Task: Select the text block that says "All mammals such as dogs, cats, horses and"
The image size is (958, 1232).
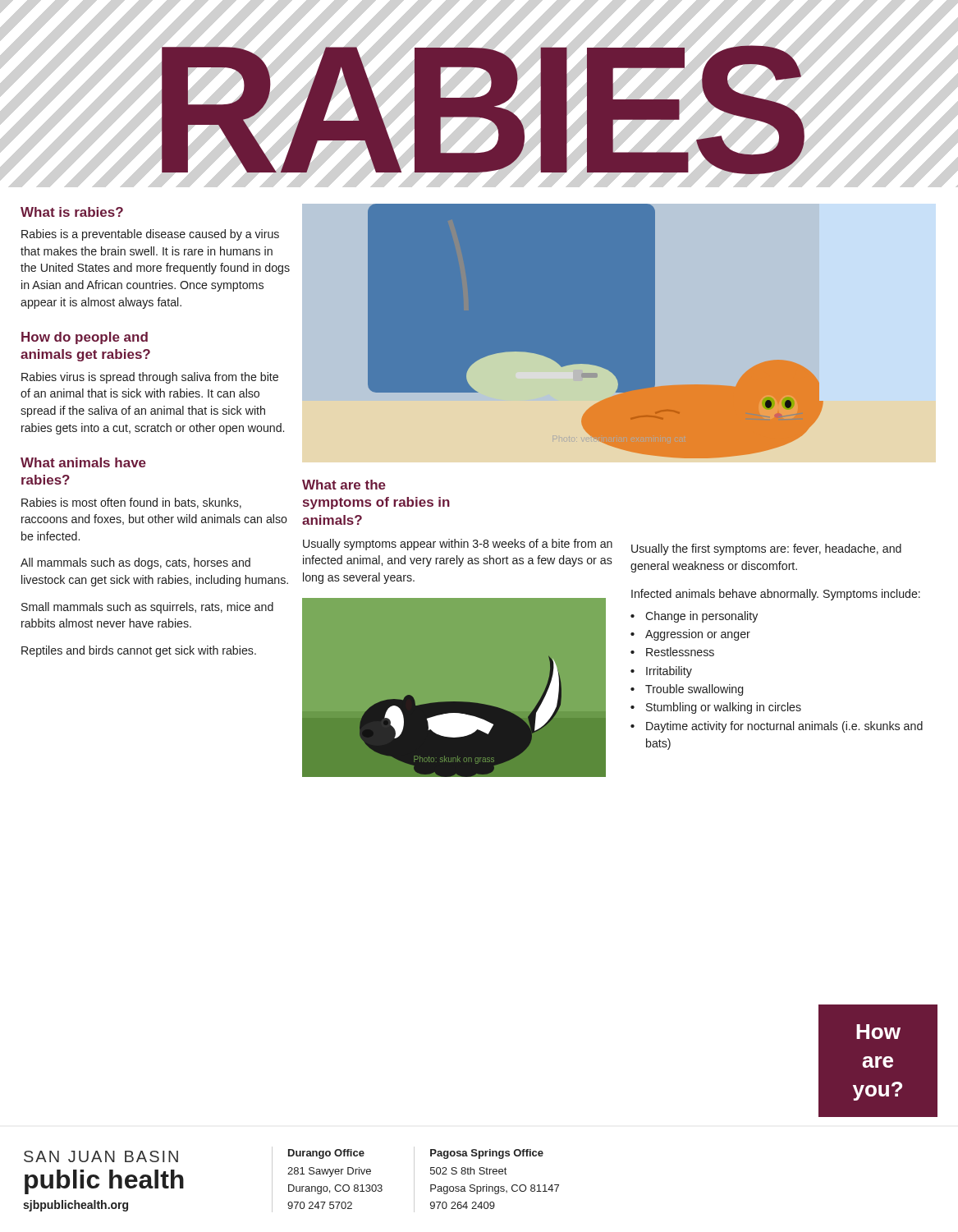Action: click(x=155, y=571)
